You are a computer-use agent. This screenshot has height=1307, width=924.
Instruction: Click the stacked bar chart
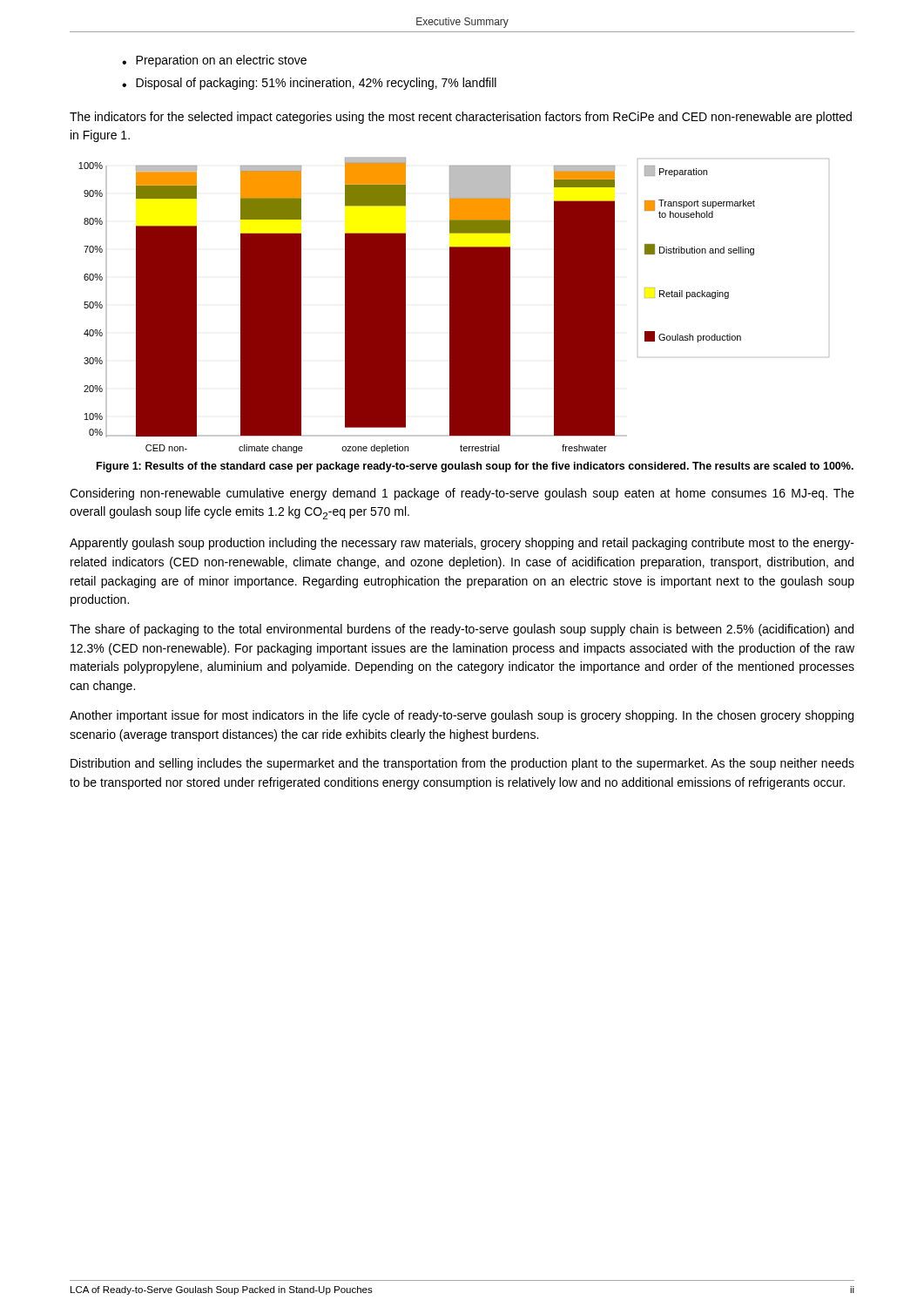pyautogui.click(x=462, y=305)
